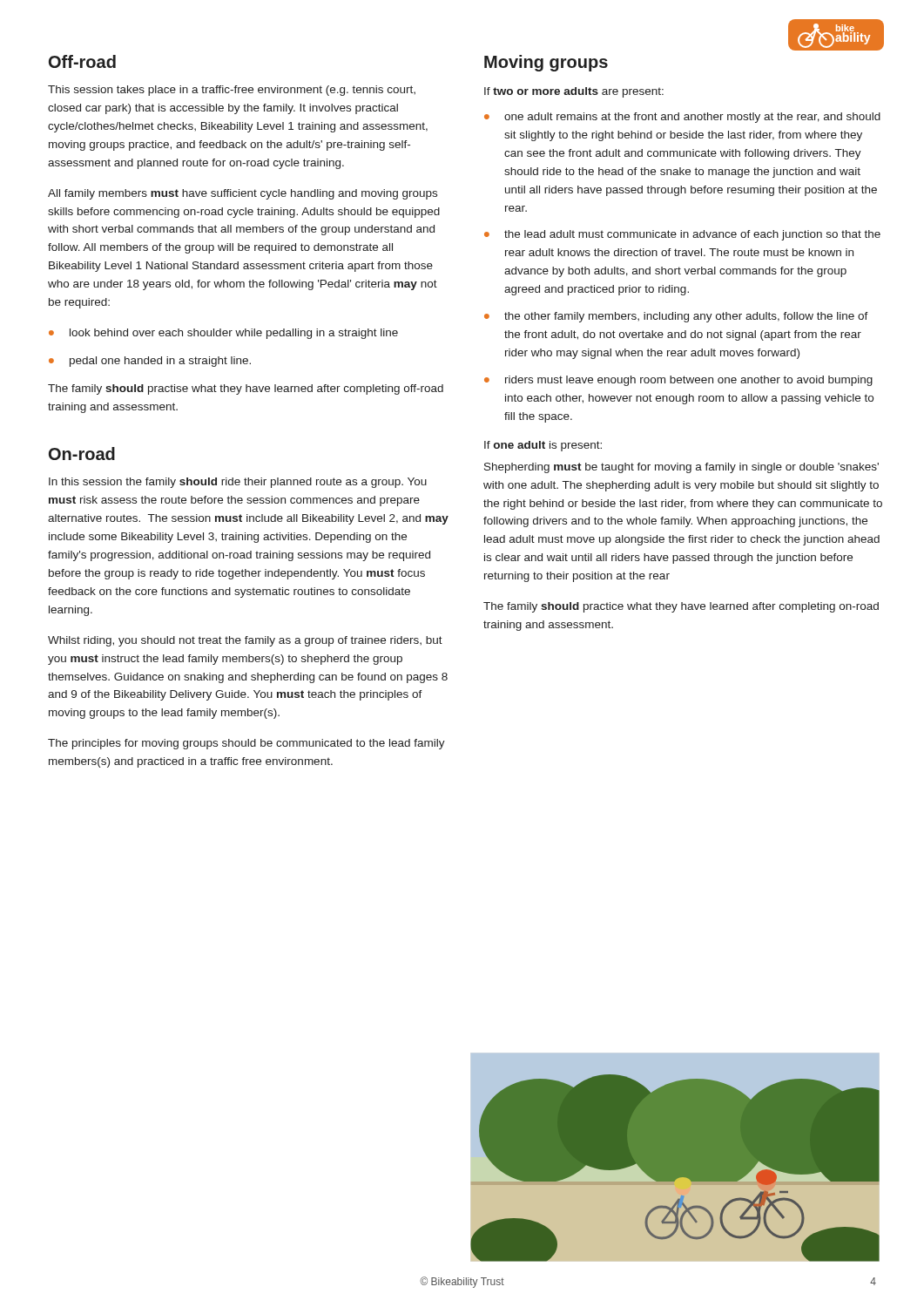Screen dimensions: 1307x924
Task: Select the list item with the text "• the other family members, including"
Action: pos(684,335)
